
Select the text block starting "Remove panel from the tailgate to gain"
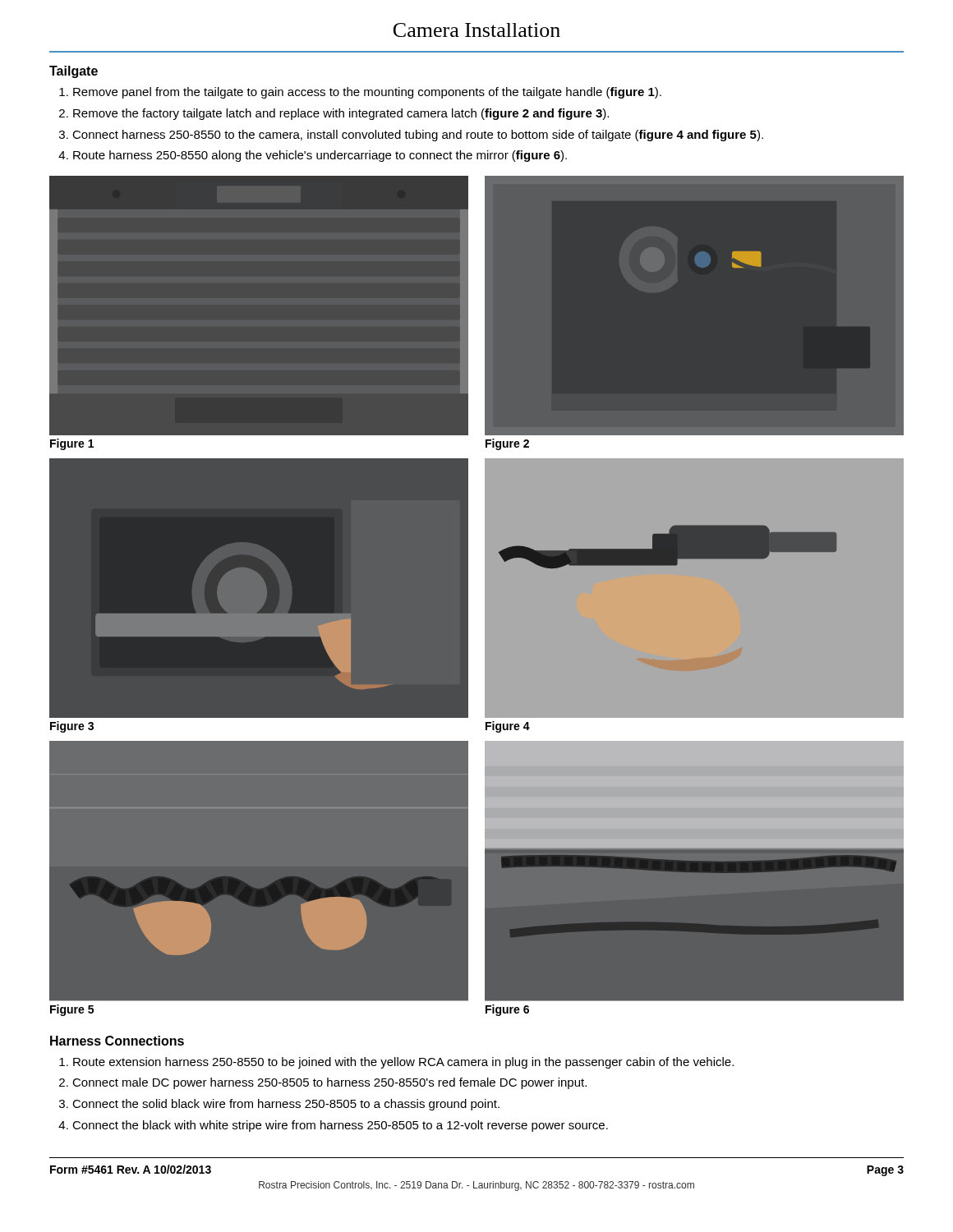coord(367,92)
